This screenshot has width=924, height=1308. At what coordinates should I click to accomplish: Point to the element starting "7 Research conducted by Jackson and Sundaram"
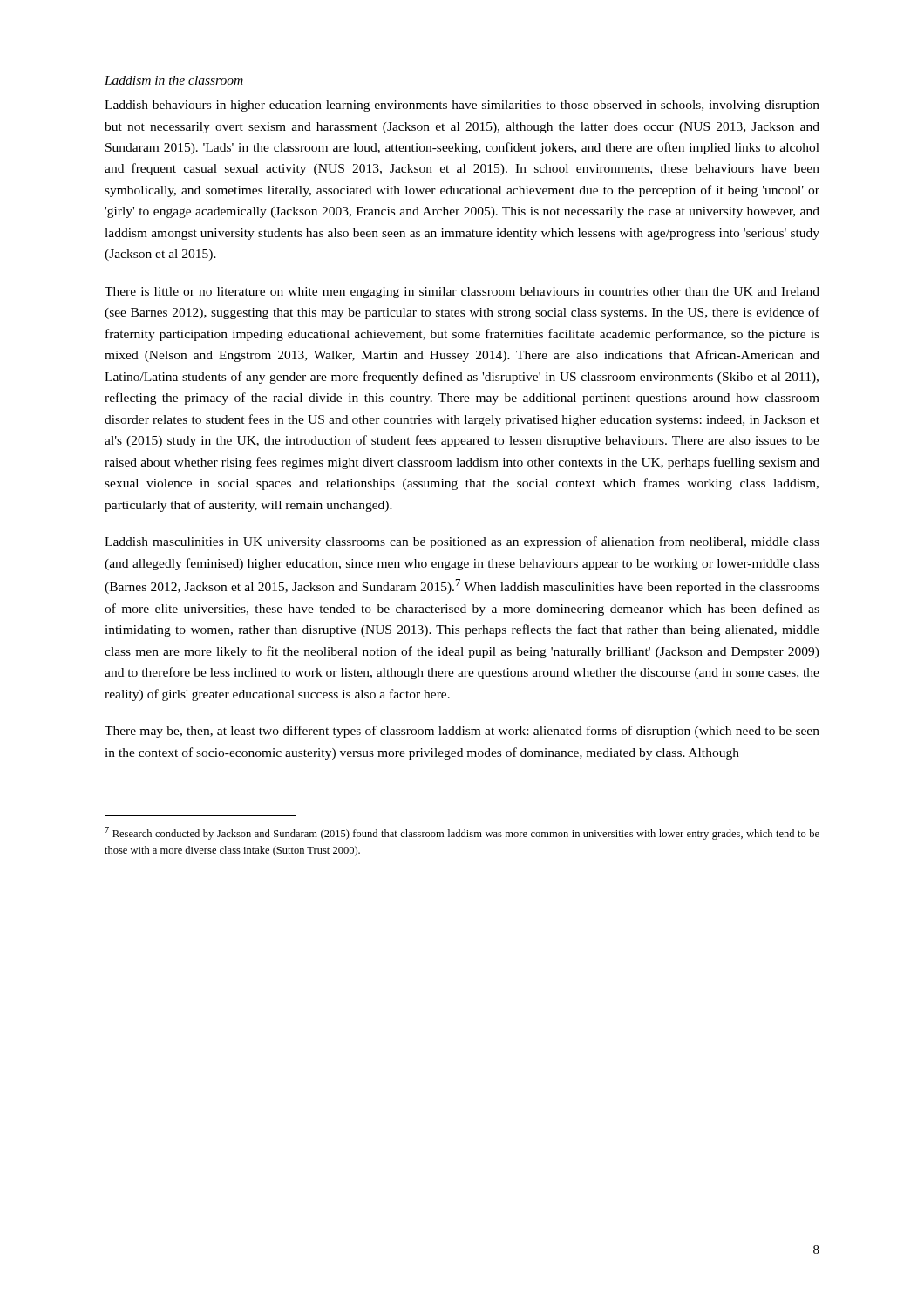point(462,840)
